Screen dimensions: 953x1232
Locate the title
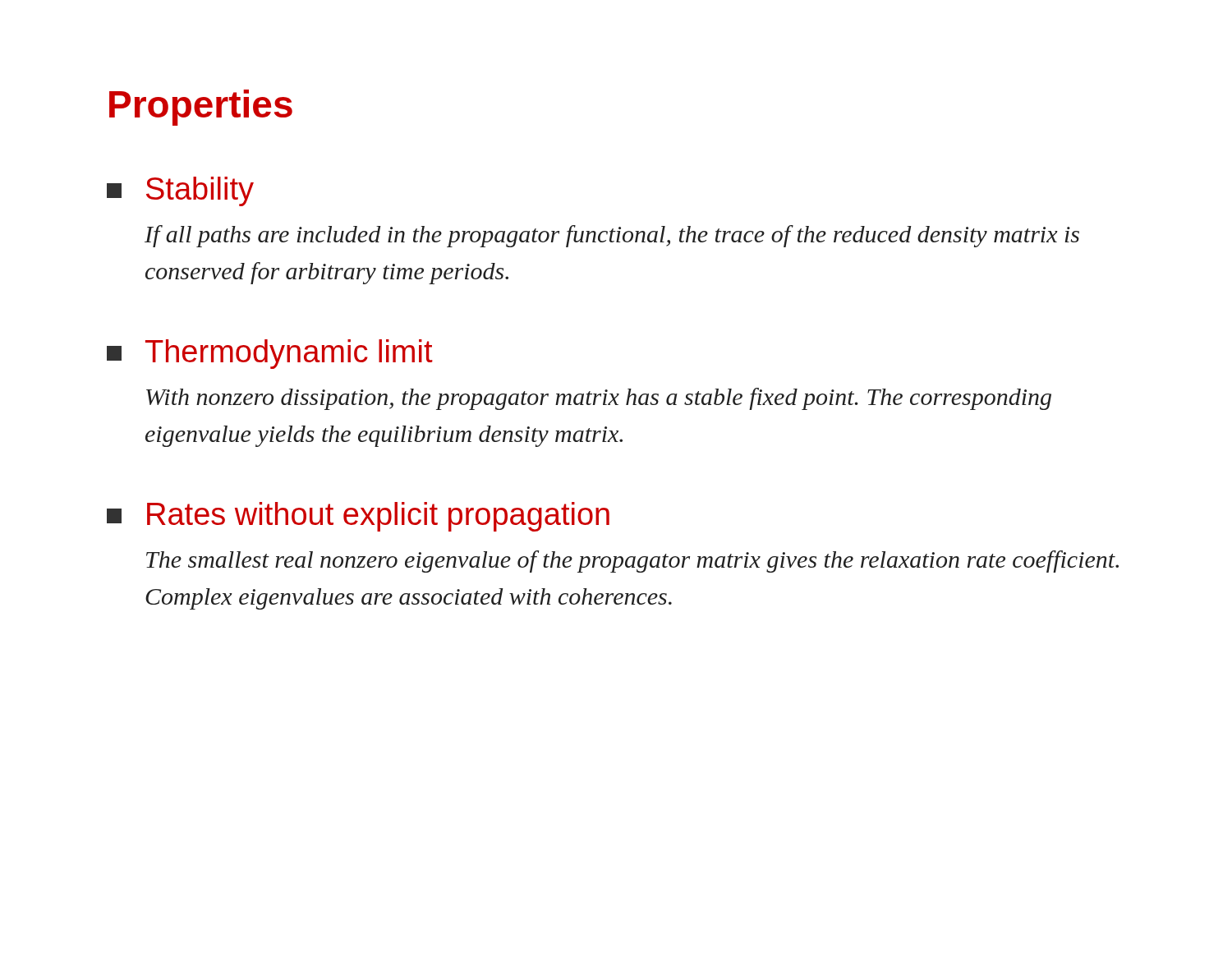click(616, 104)
